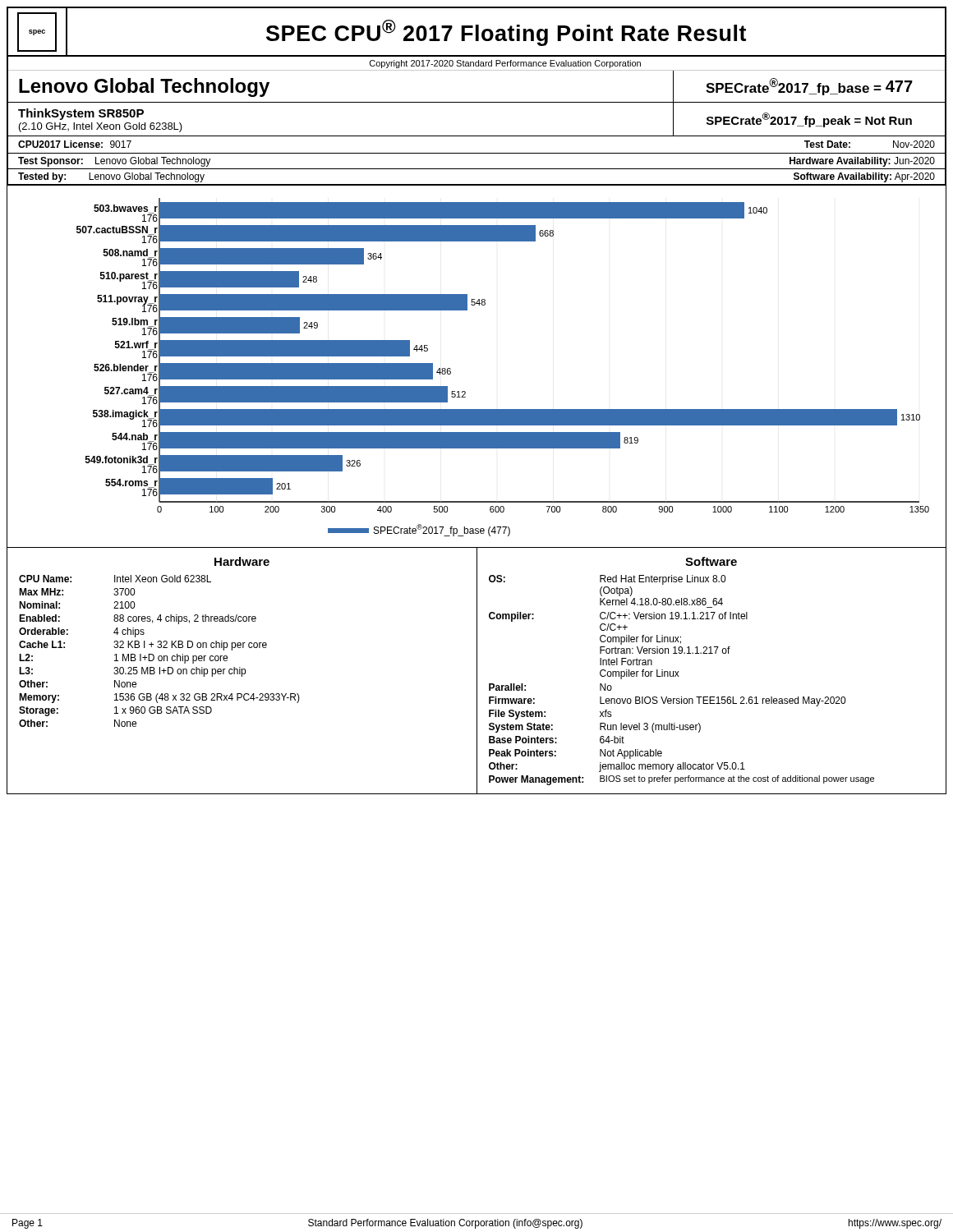Find the bar chart
This screenshot has height=1232, width=953.
click(476, 367)
